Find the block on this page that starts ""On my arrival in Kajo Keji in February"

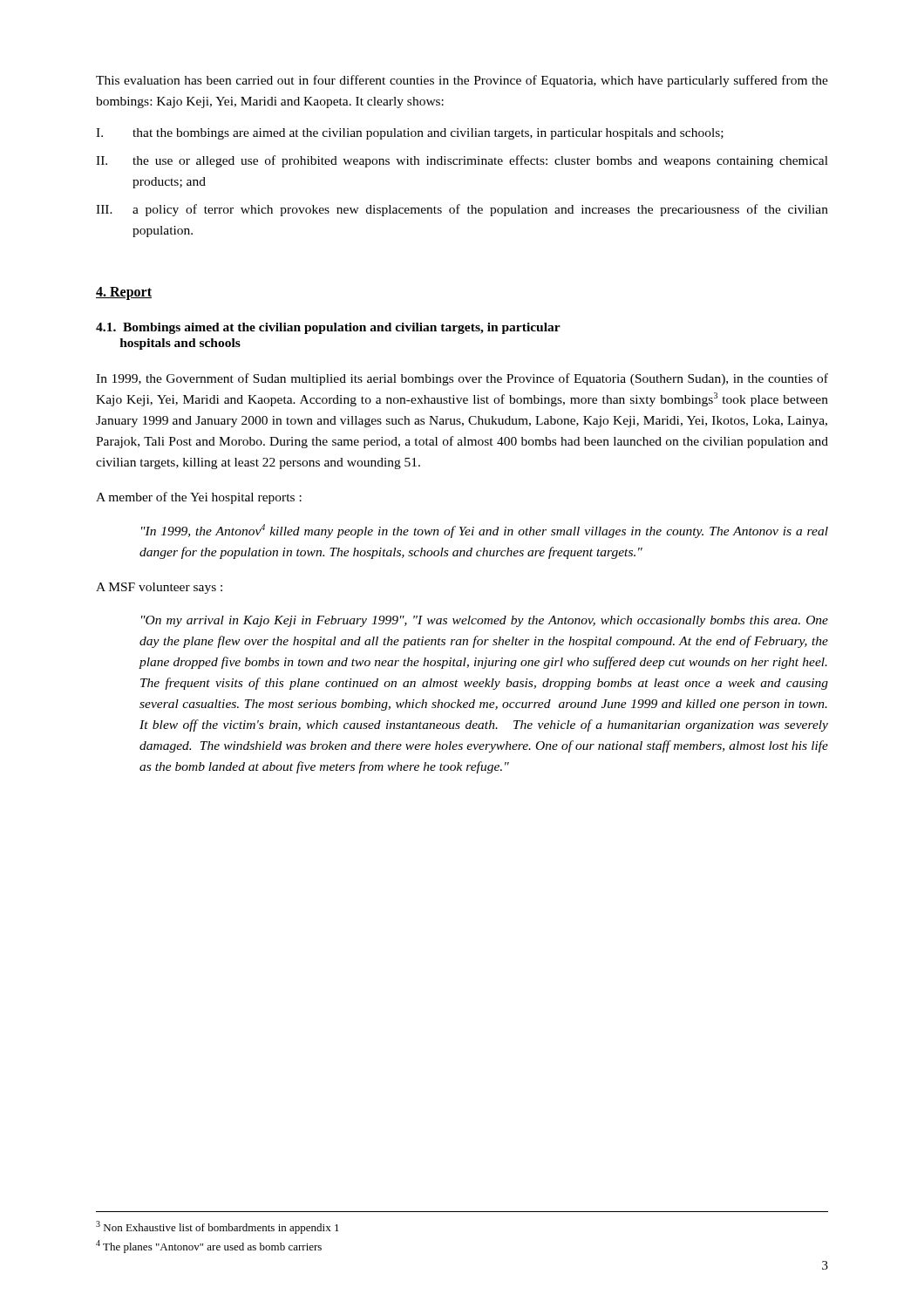484,692
